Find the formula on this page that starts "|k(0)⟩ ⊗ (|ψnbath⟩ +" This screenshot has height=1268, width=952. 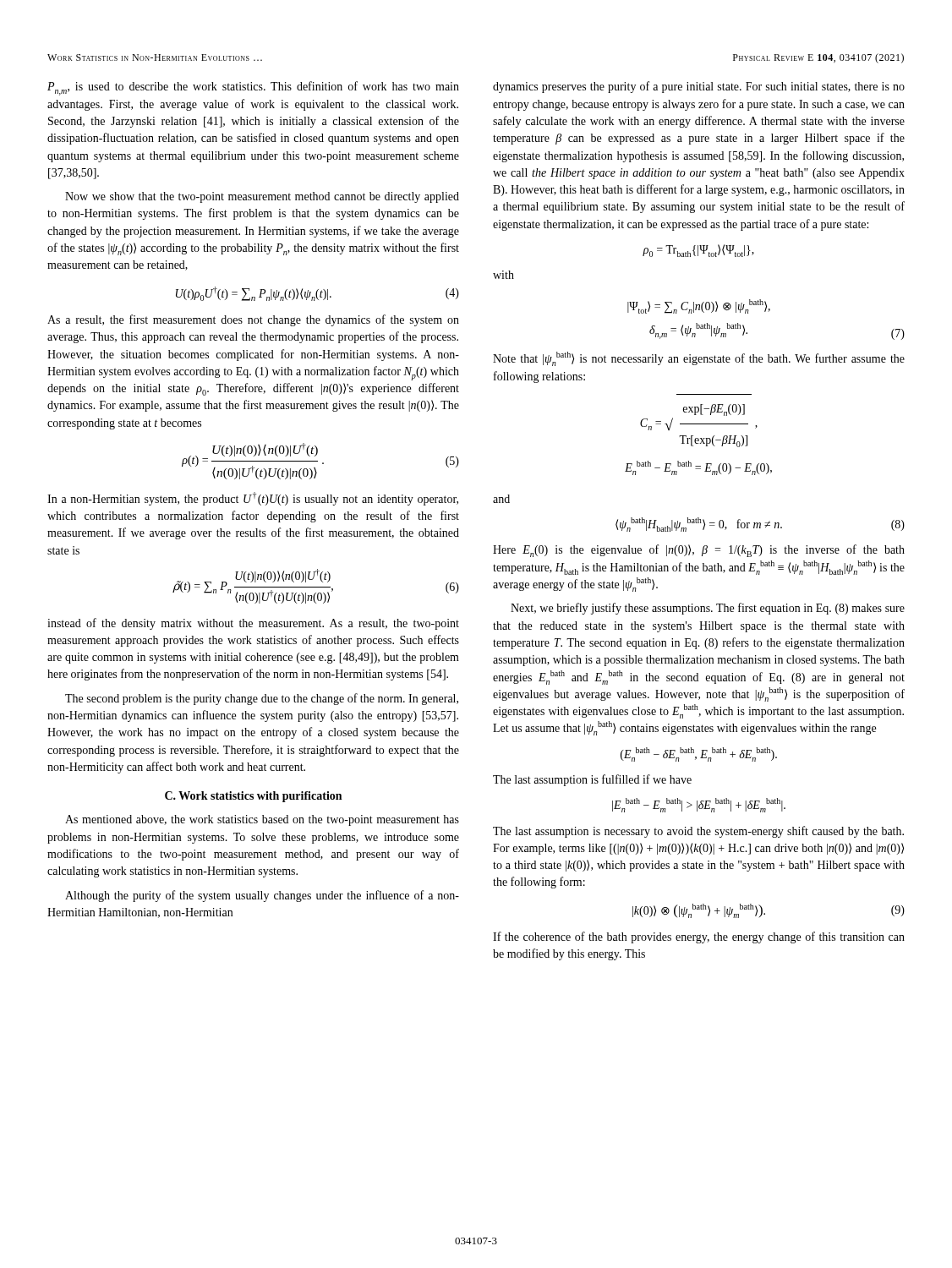[699, 910]
